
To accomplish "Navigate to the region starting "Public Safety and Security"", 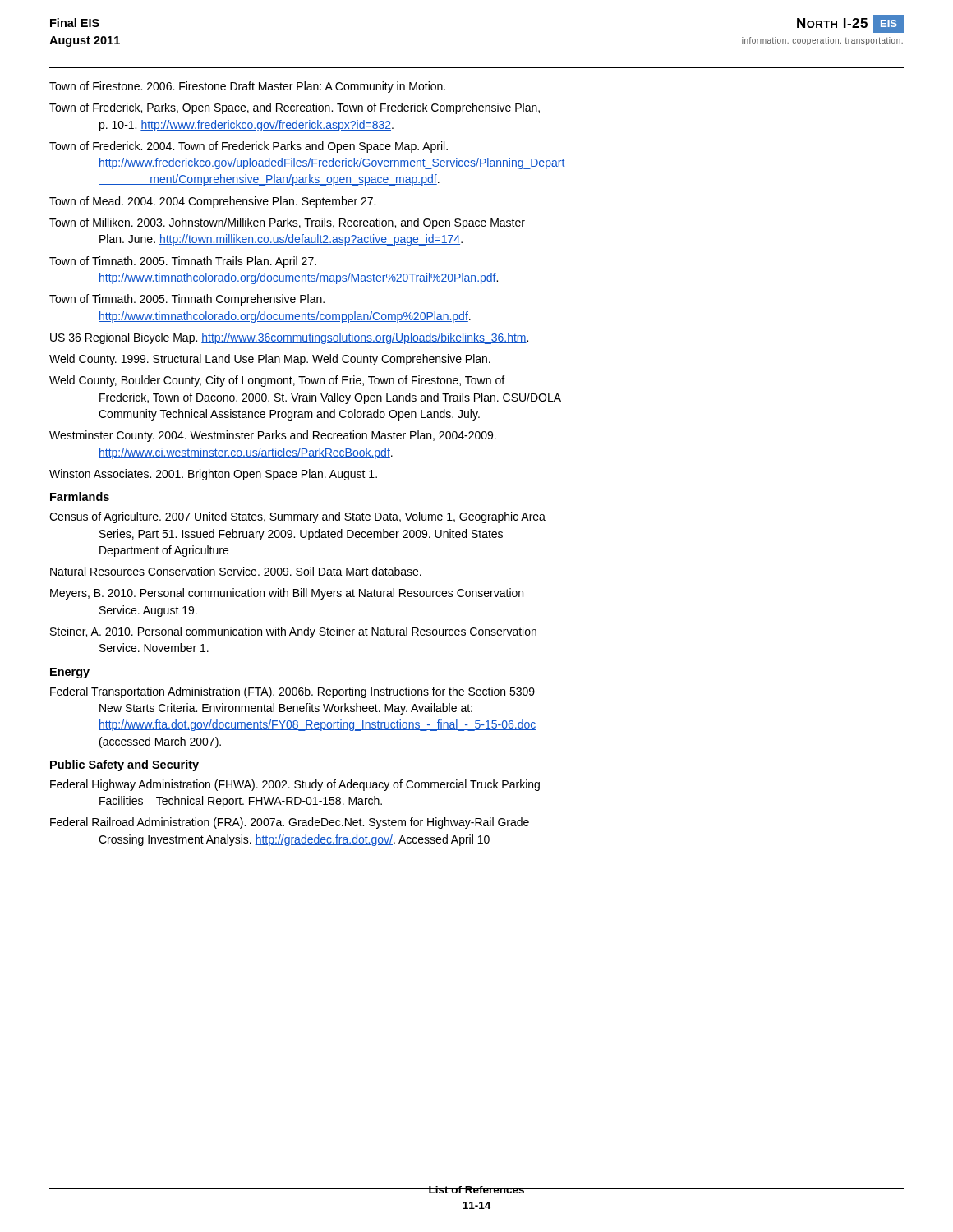I will pyautogui.click(x=124, y=765).
